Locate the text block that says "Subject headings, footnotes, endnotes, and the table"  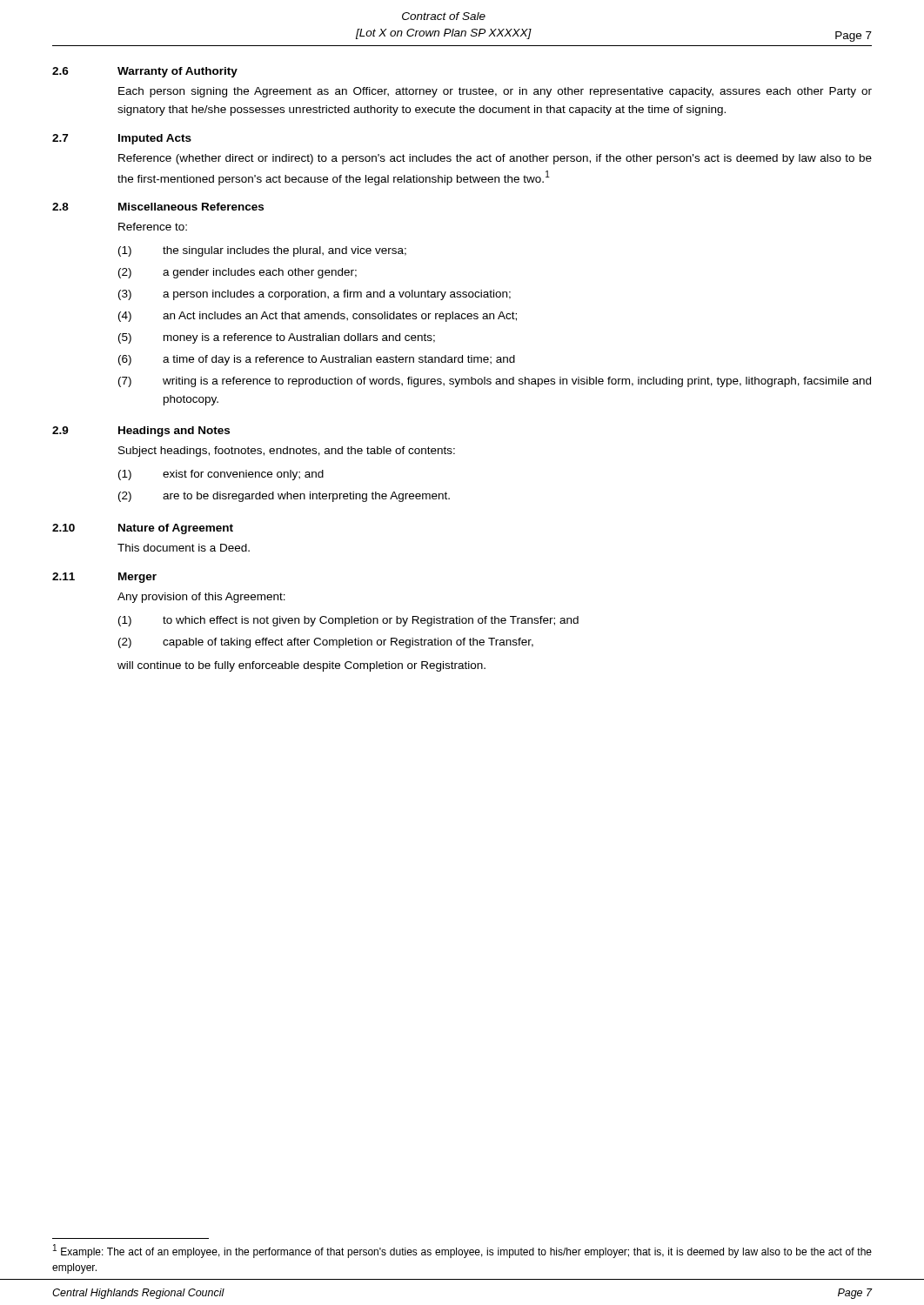point(287,451)
